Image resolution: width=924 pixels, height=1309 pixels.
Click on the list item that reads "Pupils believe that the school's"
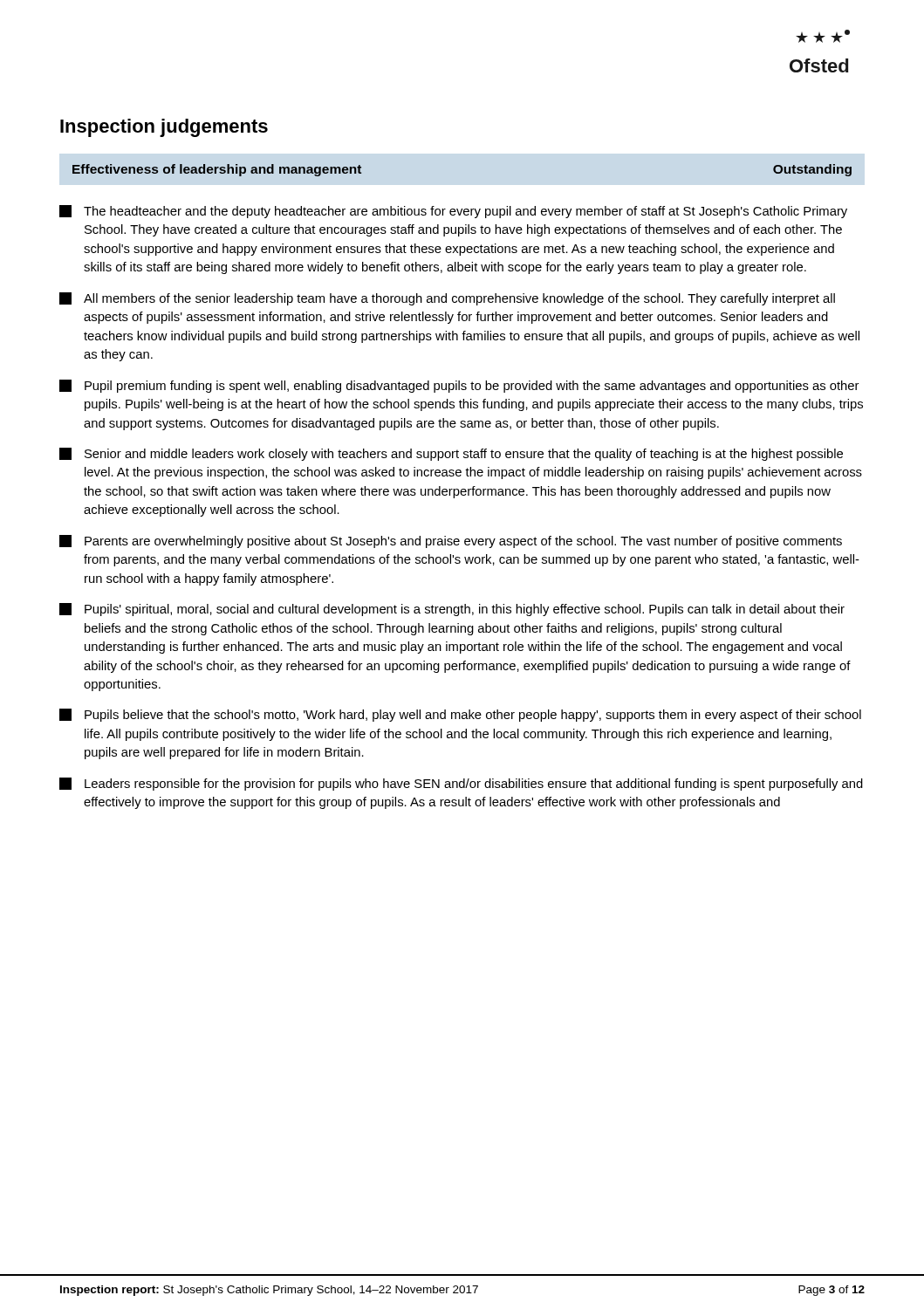pyautogui.click(x=462, y=734)
